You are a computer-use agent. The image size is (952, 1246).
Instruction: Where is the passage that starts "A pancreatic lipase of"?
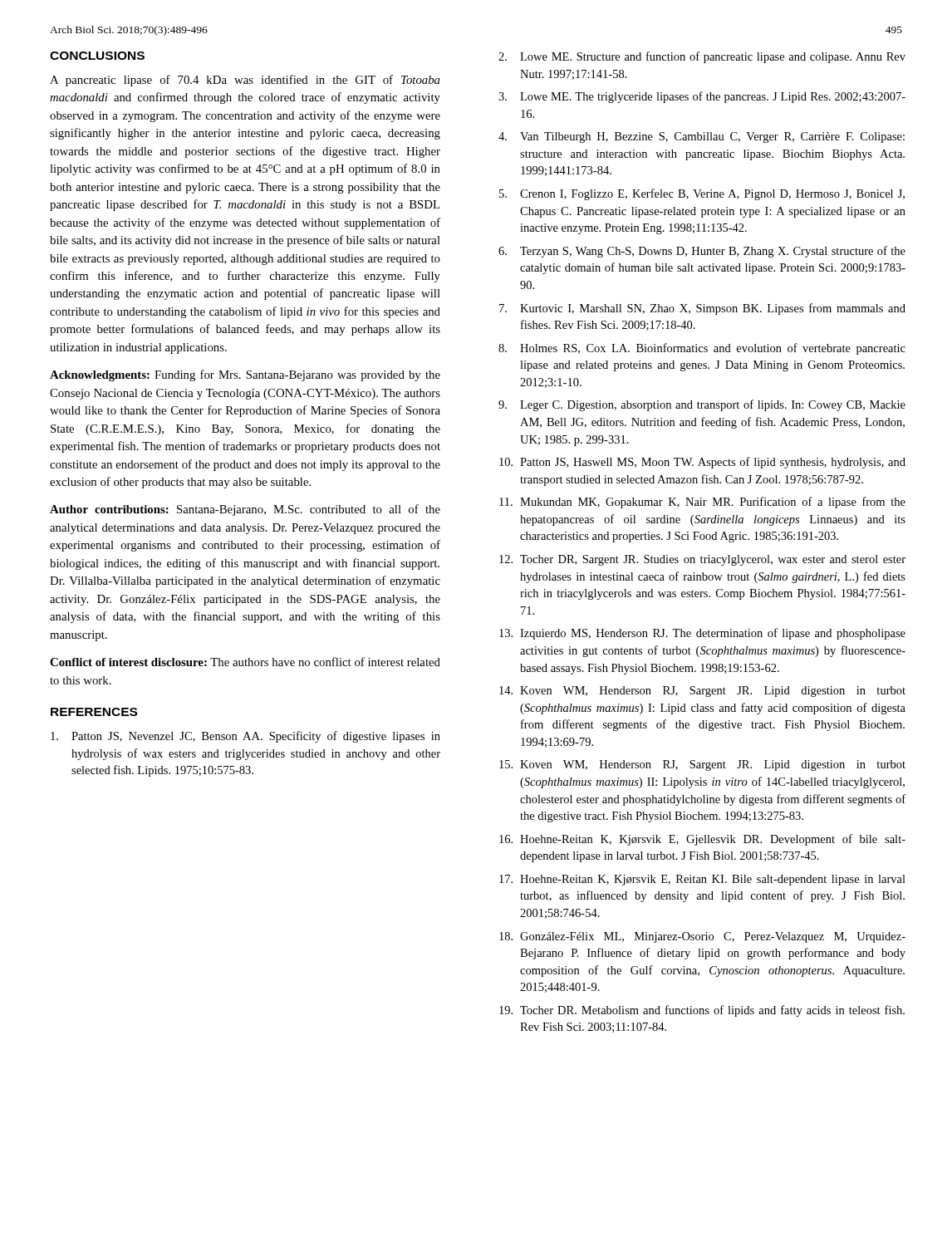pos(245,213)
